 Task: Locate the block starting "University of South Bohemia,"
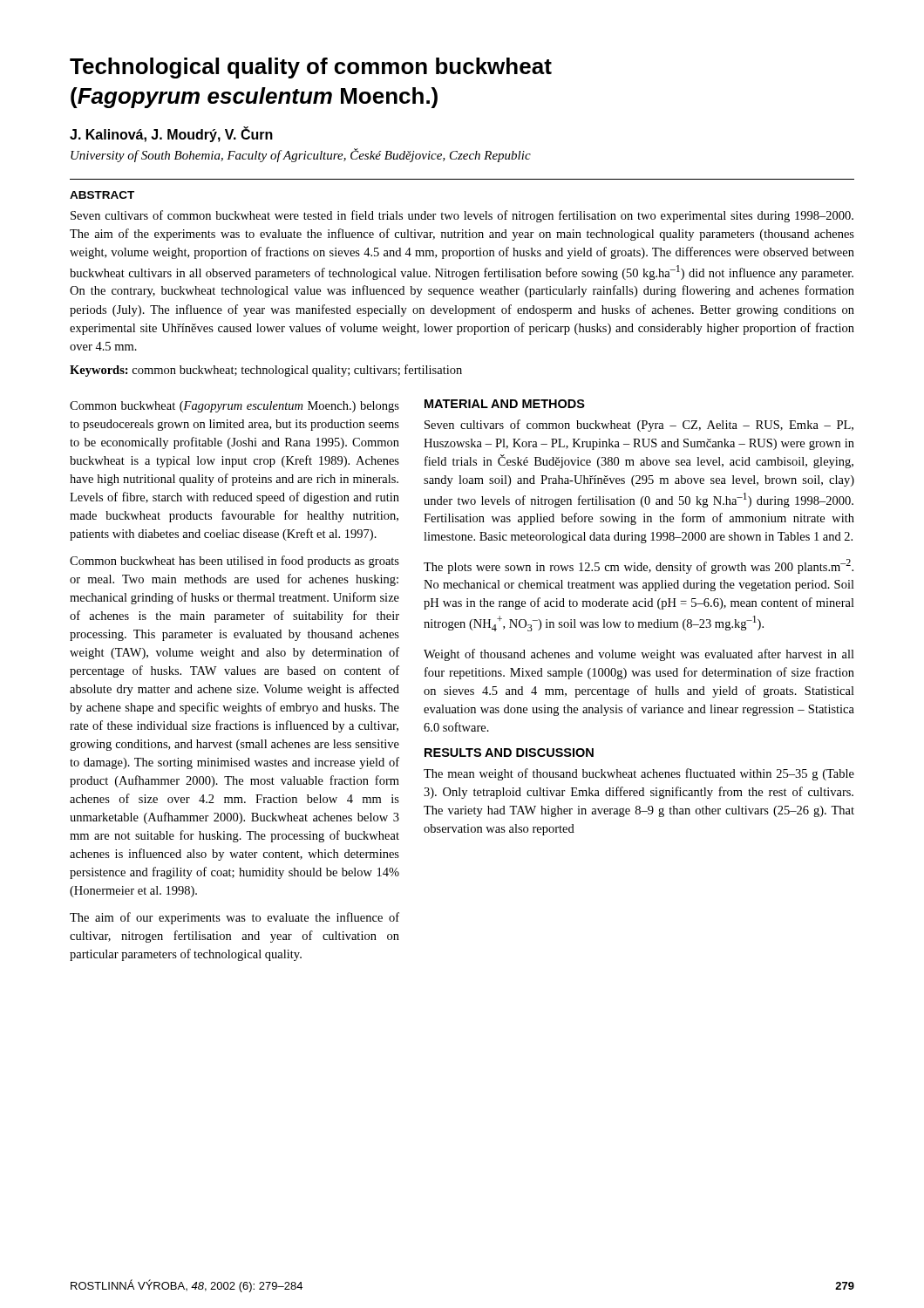(300, 155)
